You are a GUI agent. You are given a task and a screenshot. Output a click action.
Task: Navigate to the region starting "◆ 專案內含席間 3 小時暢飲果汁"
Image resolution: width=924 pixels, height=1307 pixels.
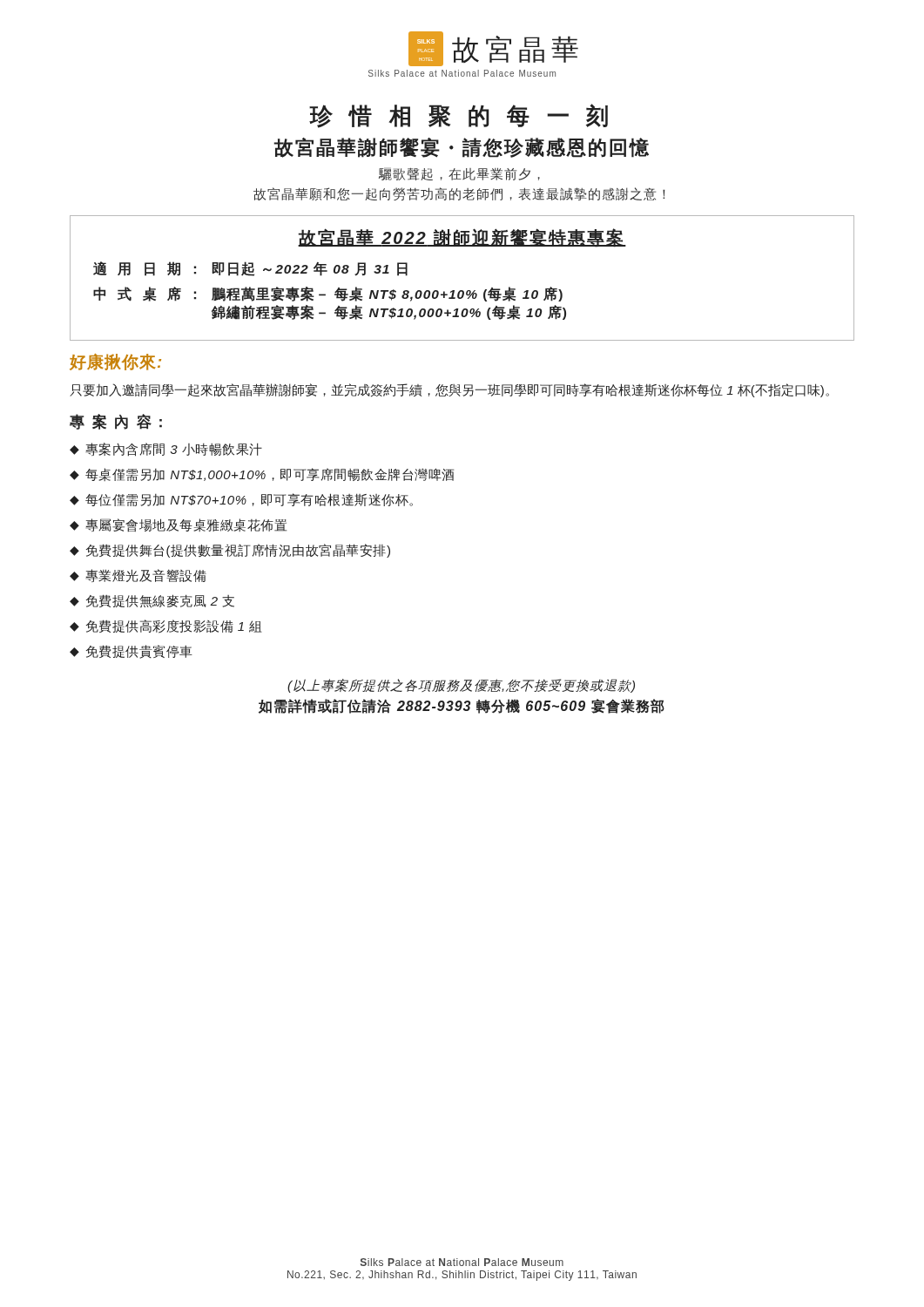pos(166,449)
